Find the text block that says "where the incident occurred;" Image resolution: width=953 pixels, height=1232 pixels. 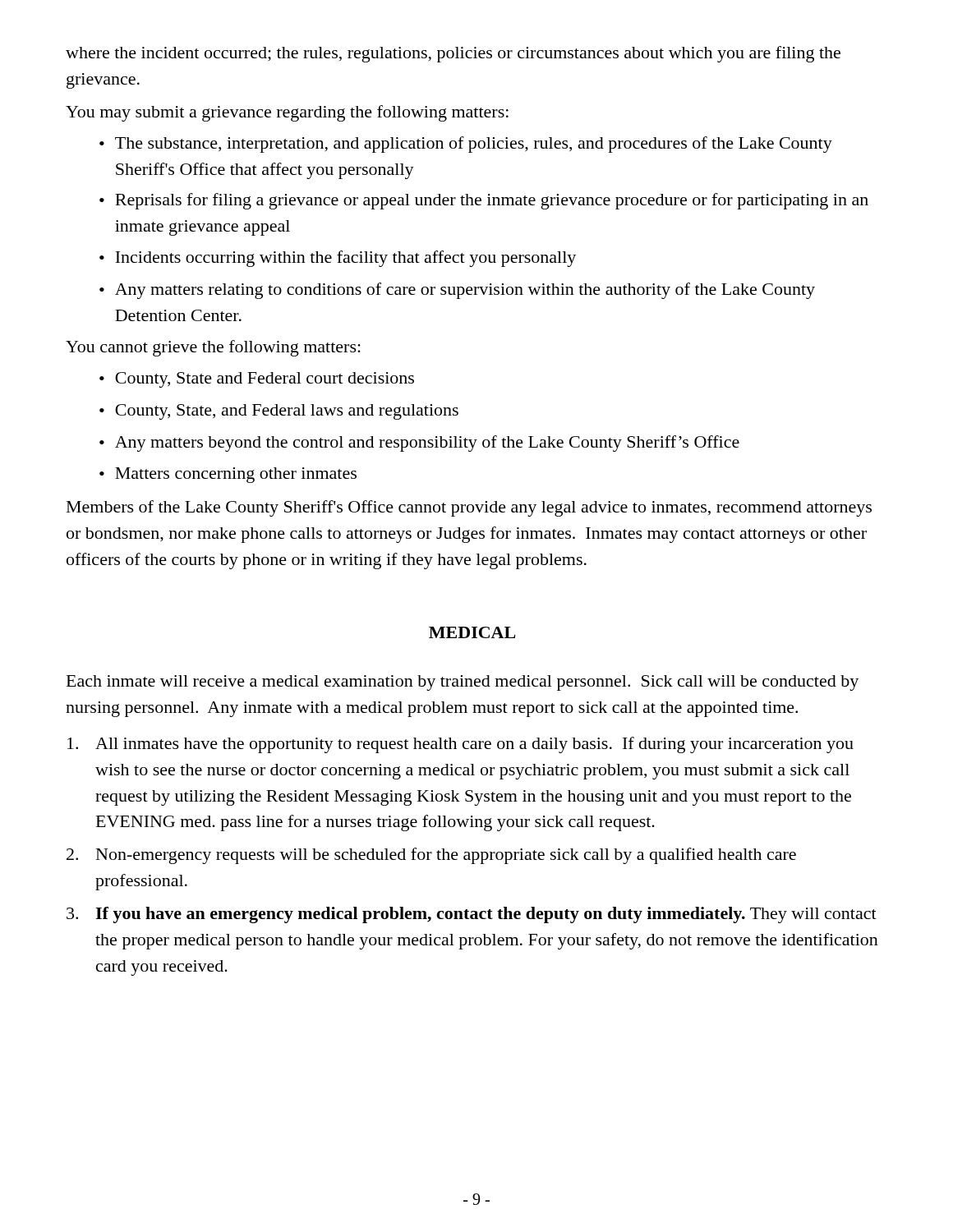tap(453, 65)
